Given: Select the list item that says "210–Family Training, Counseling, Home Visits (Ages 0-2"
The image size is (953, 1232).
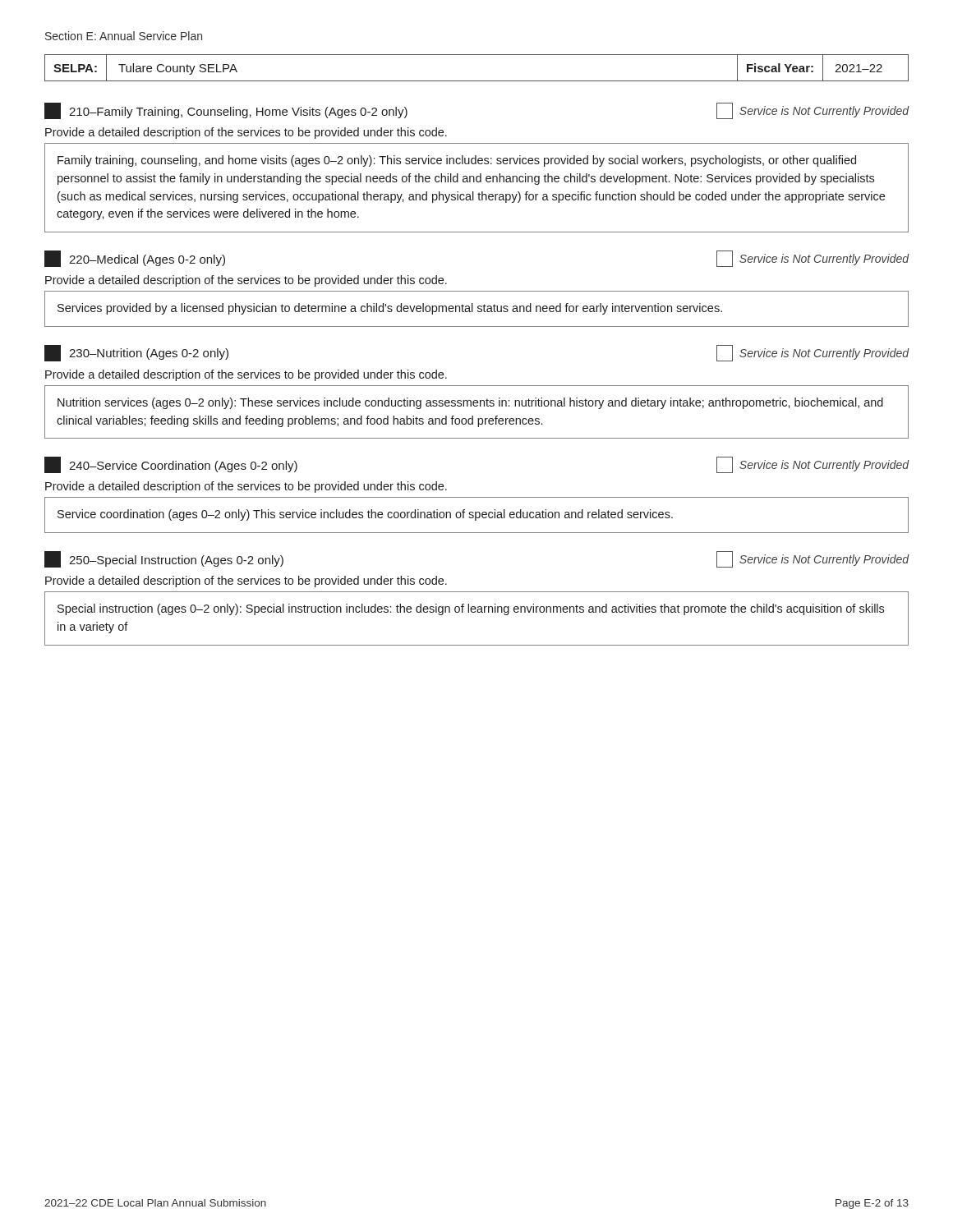Looking at the screenshot, I should 226,111.
